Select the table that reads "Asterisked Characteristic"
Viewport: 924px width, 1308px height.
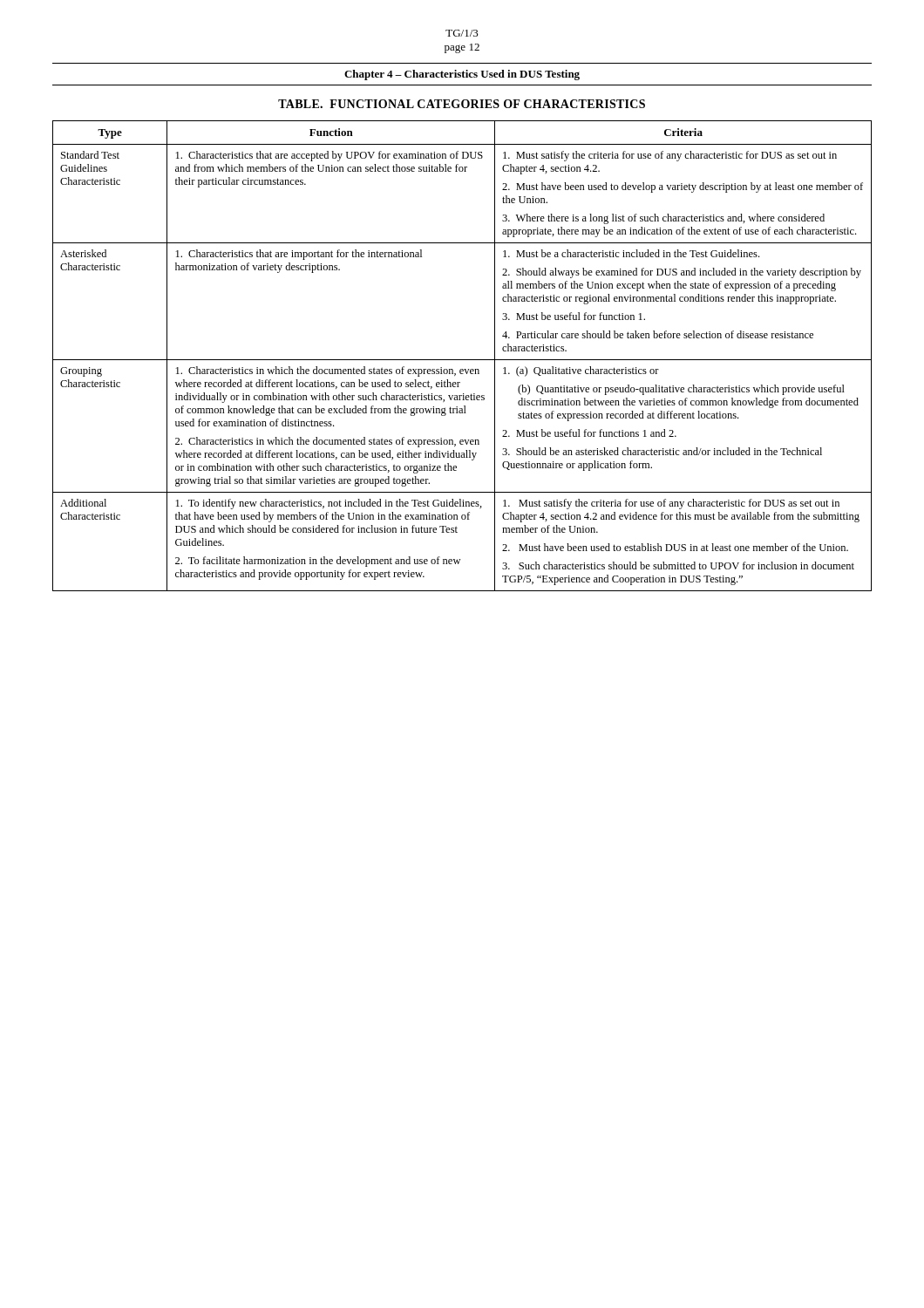[462, 356]
